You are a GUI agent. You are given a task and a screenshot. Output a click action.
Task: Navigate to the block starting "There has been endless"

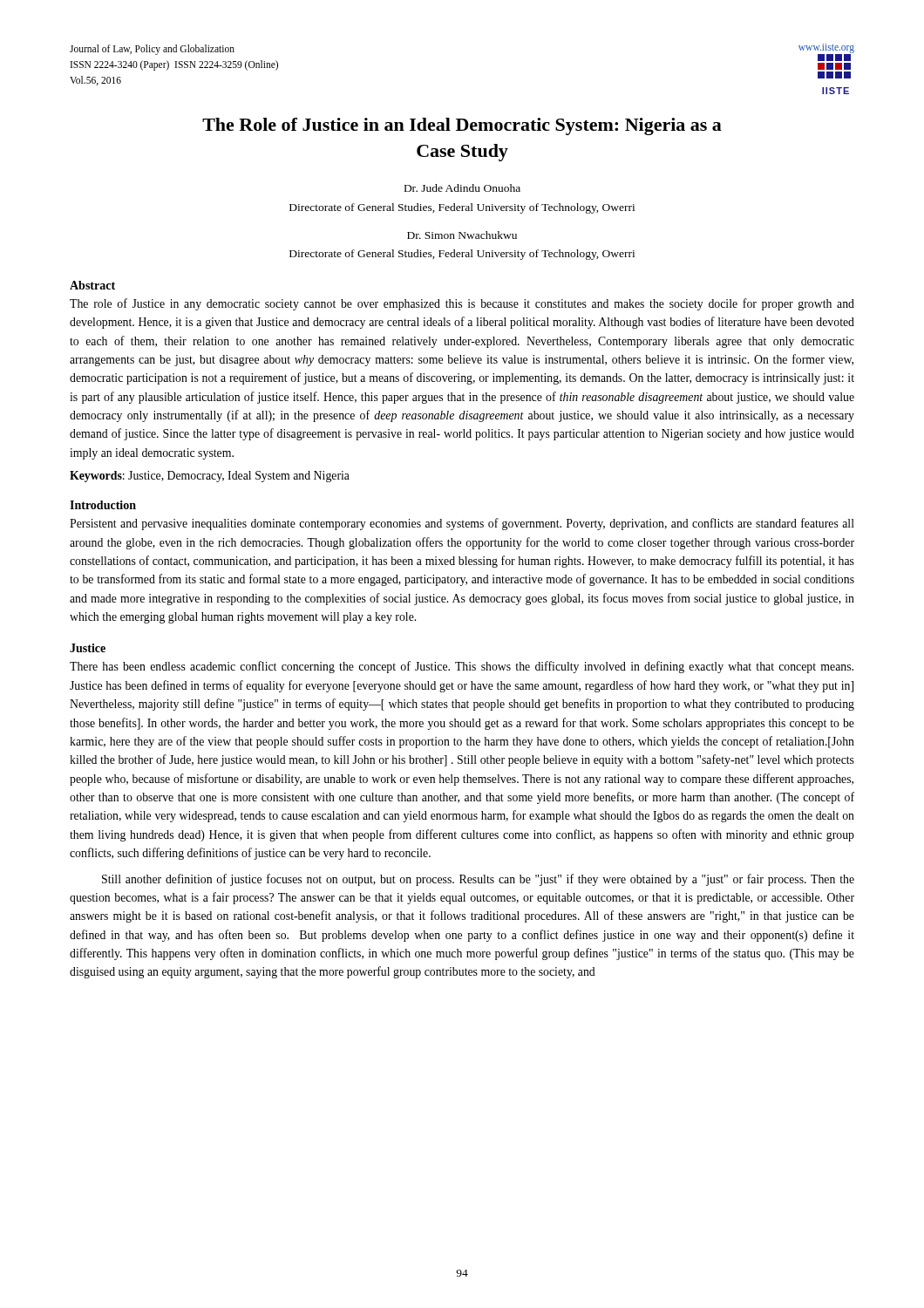pyautogui.click(x=462, y=760)
